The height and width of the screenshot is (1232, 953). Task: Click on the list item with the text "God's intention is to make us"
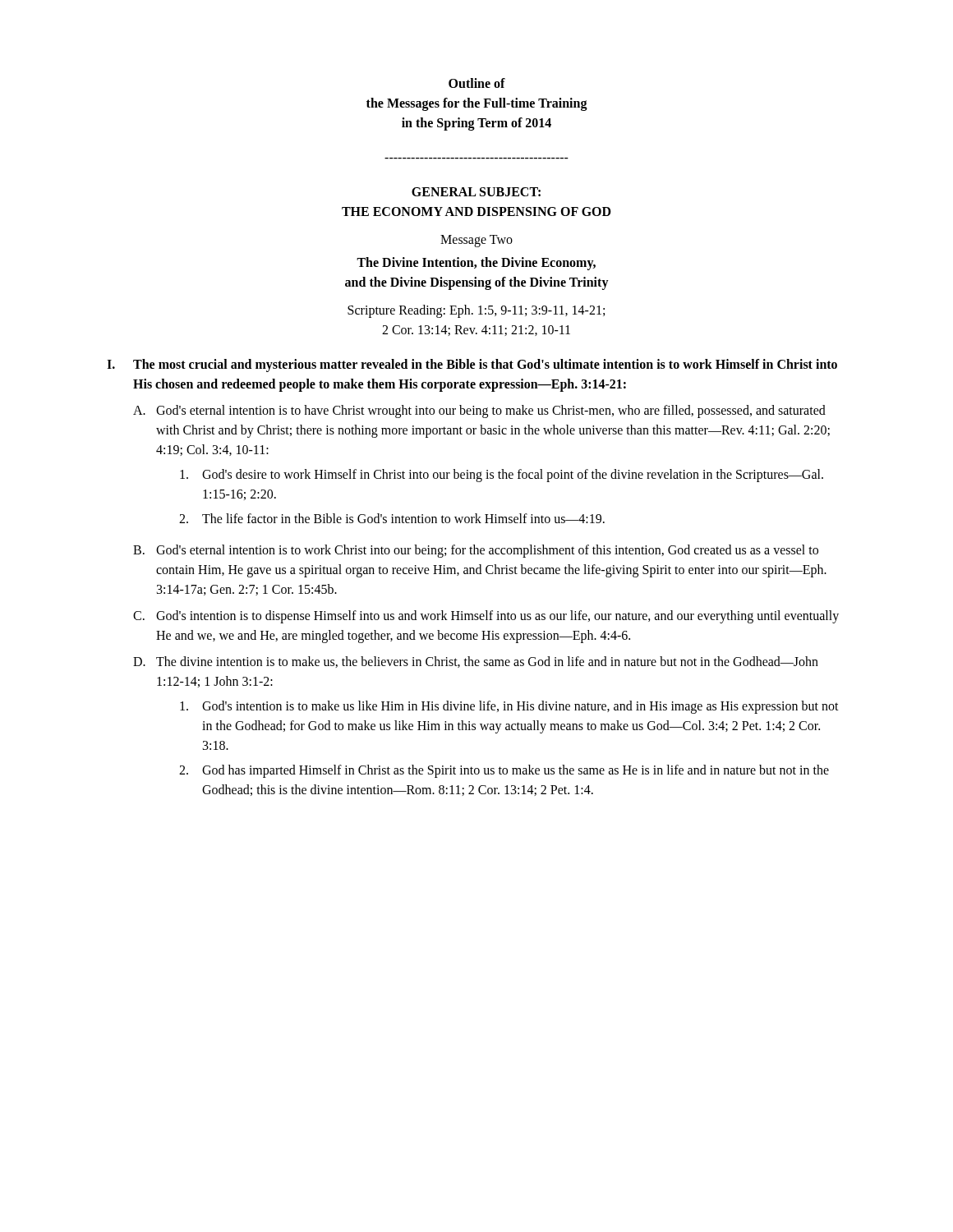(x=513, y=726)
